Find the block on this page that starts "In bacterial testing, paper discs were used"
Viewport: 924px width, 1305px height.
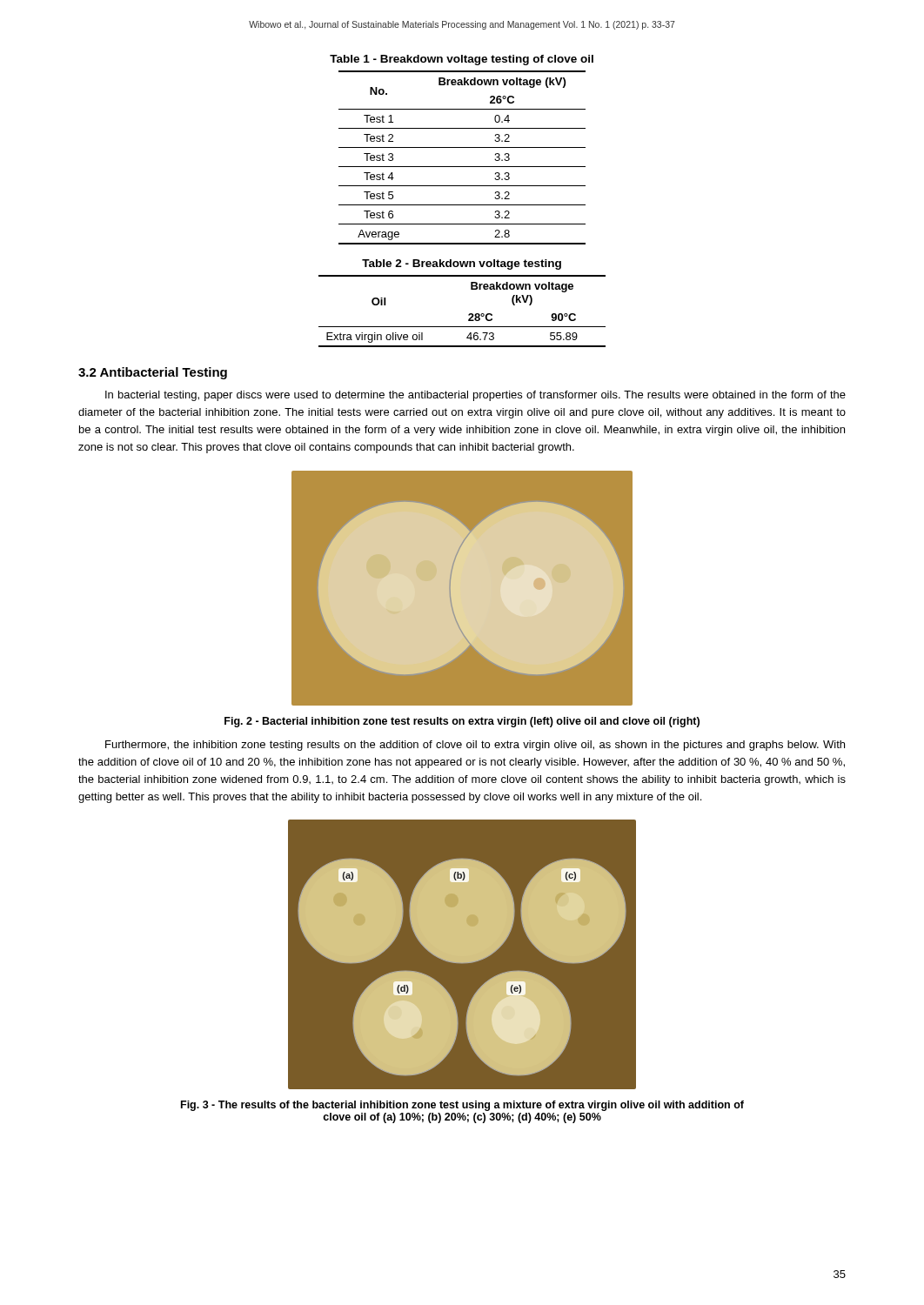click(462, 421)
